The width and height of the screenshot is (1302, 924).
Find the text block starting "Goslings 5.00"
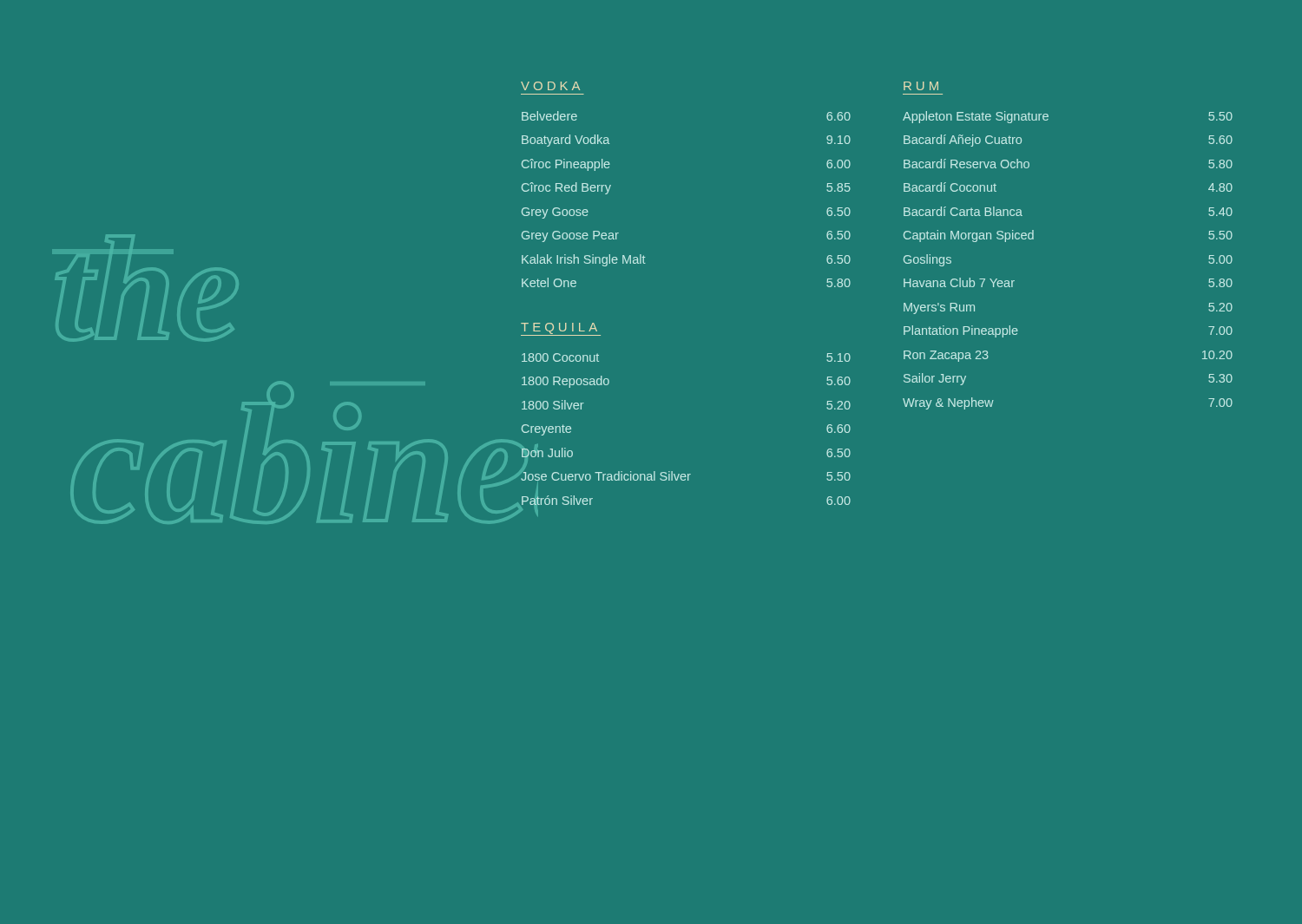click(x=927, y=260)
